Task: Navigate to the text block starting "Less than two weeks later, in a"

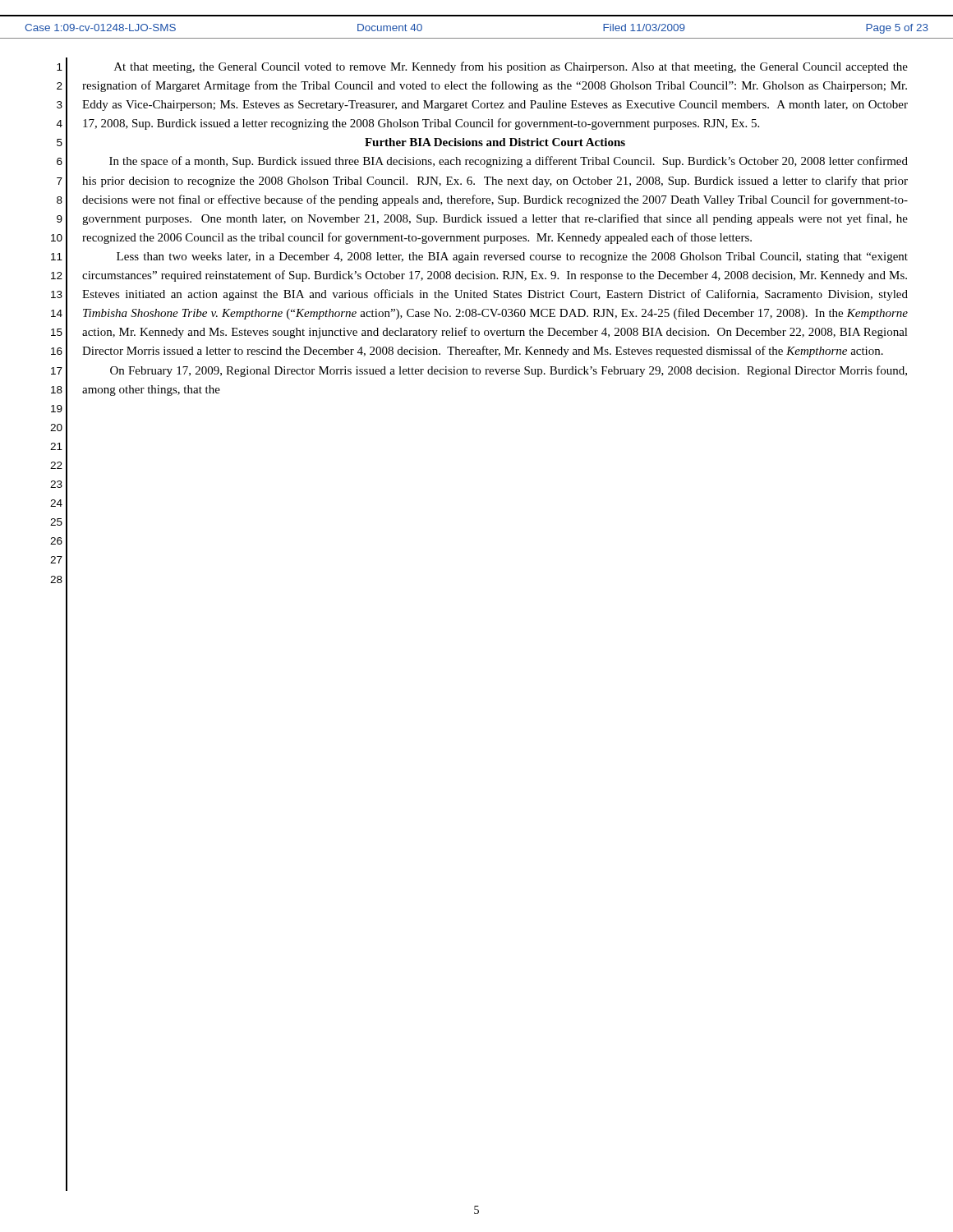Action: (495, 304)
